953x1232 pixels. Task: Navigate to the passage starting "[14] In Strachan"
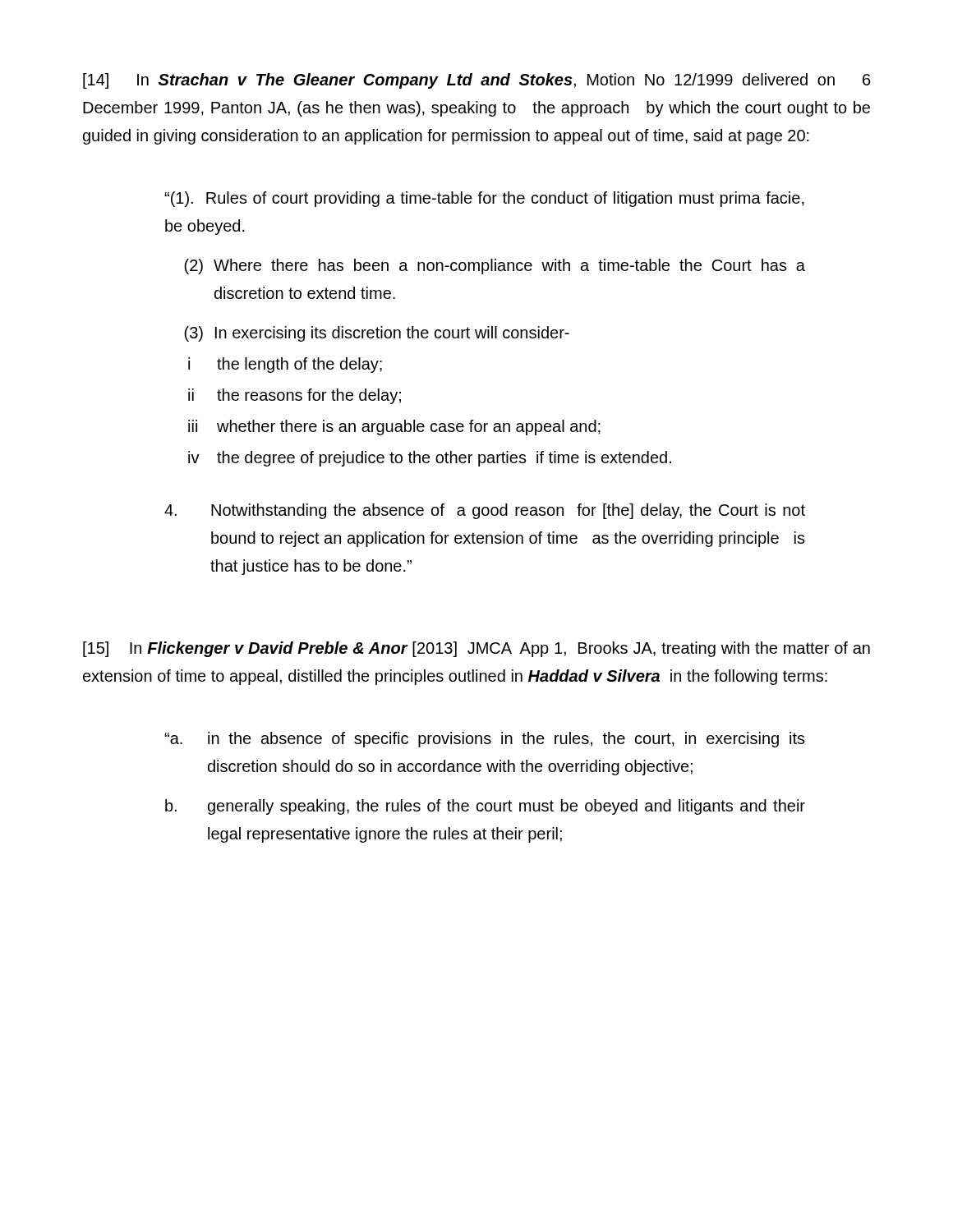click(476, 108)
